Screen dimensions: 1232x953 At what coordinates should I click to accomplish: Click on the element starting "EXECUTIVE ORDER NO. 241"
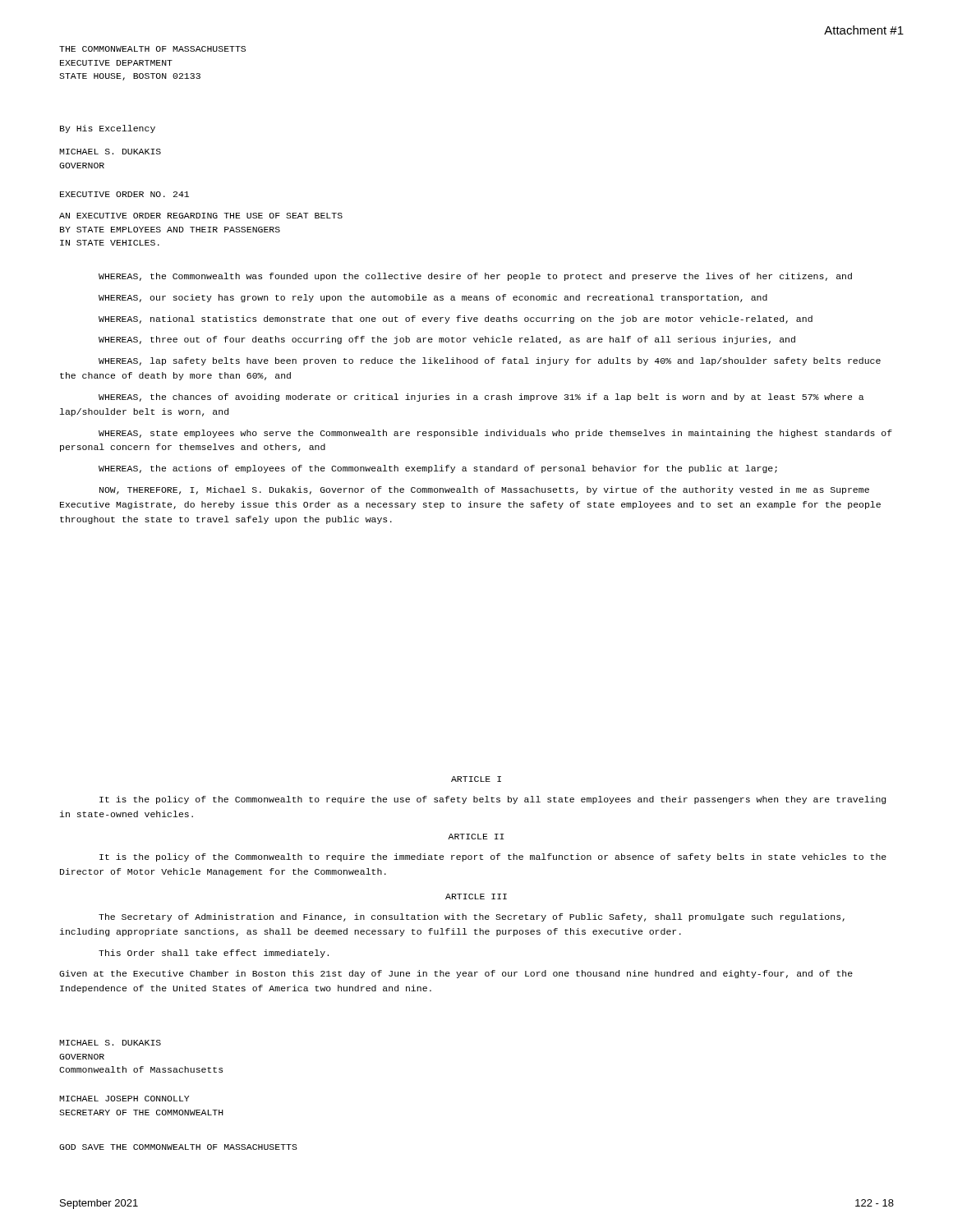point(124,194)
